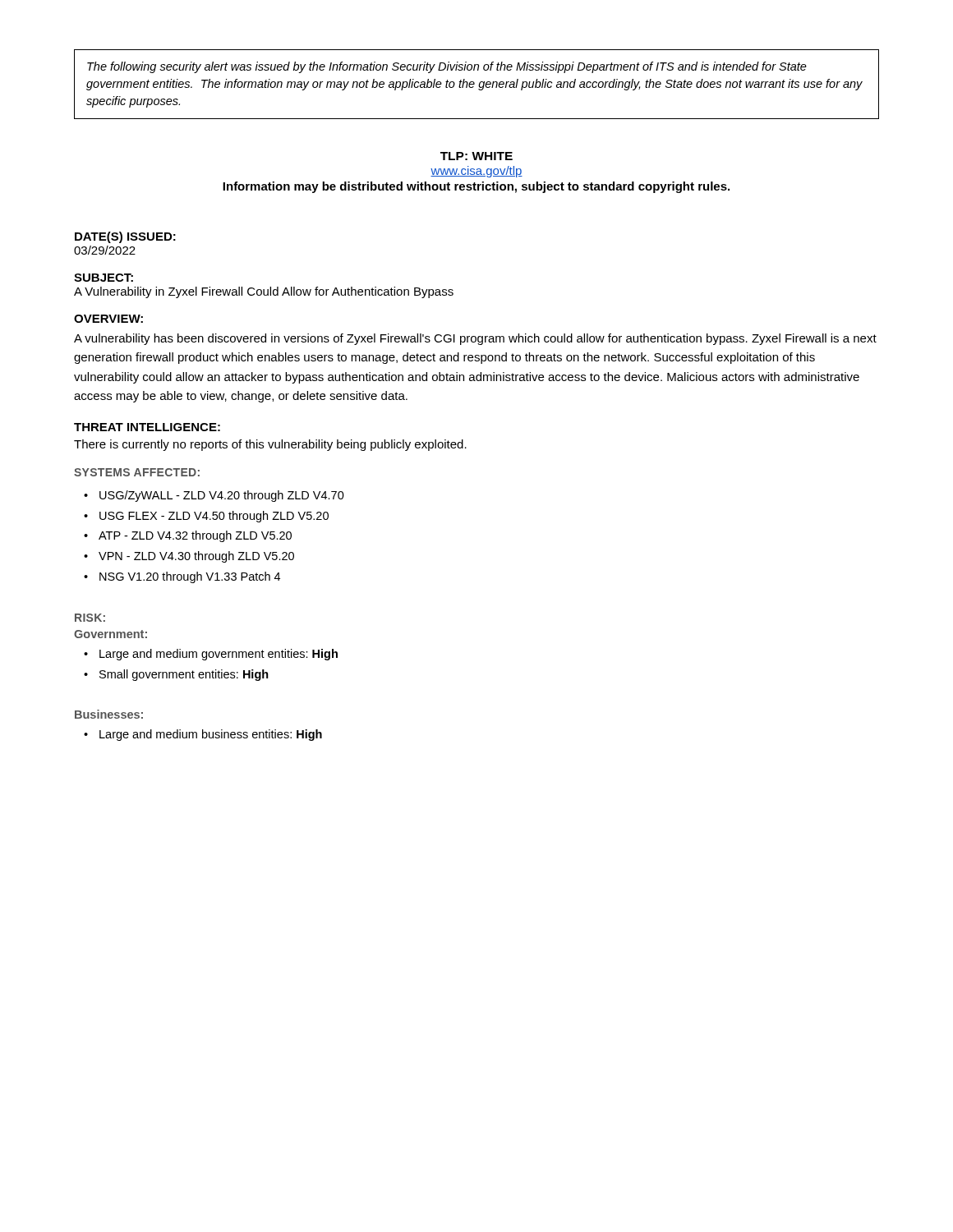Click the passage that begins "A Vulnerability in Zyxel Firewall Could Allow"
Screen dimensions: 1232x953
(264, 291)
